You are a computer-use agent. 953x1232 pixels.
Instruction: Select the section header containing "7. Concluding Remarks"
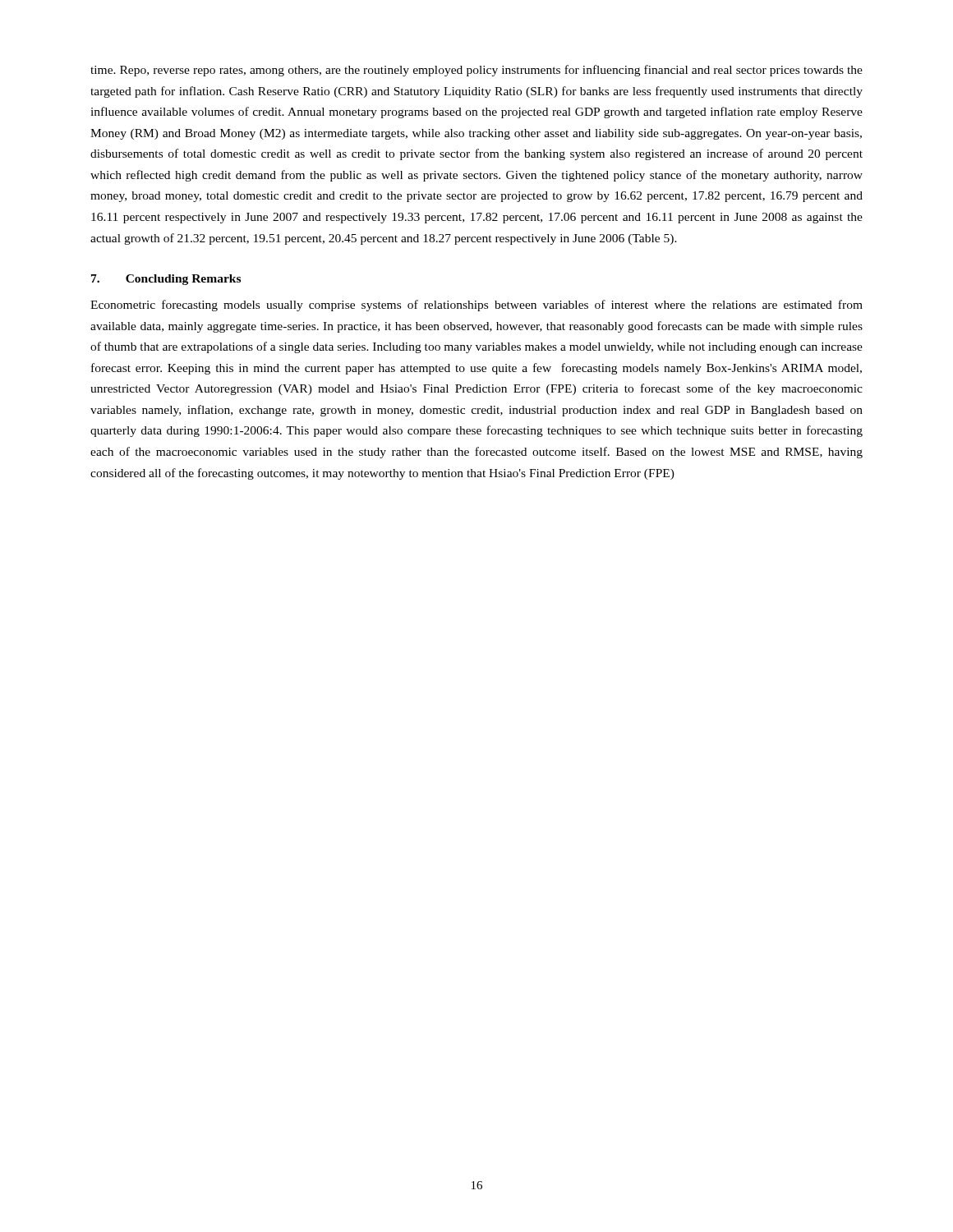tap(166, 278)
